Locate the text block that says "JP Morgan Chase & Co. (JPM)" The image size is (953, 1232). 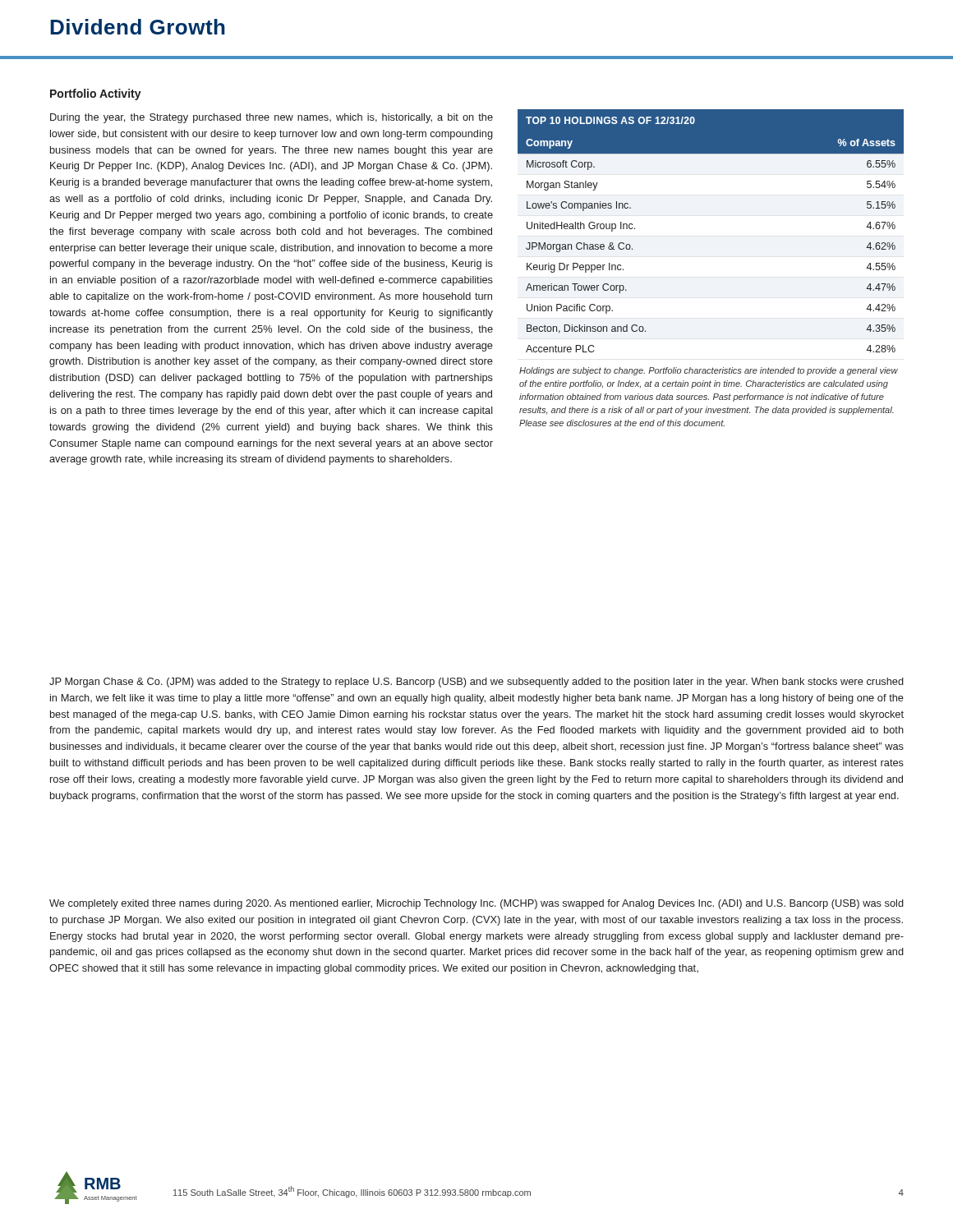coord(476,738)
